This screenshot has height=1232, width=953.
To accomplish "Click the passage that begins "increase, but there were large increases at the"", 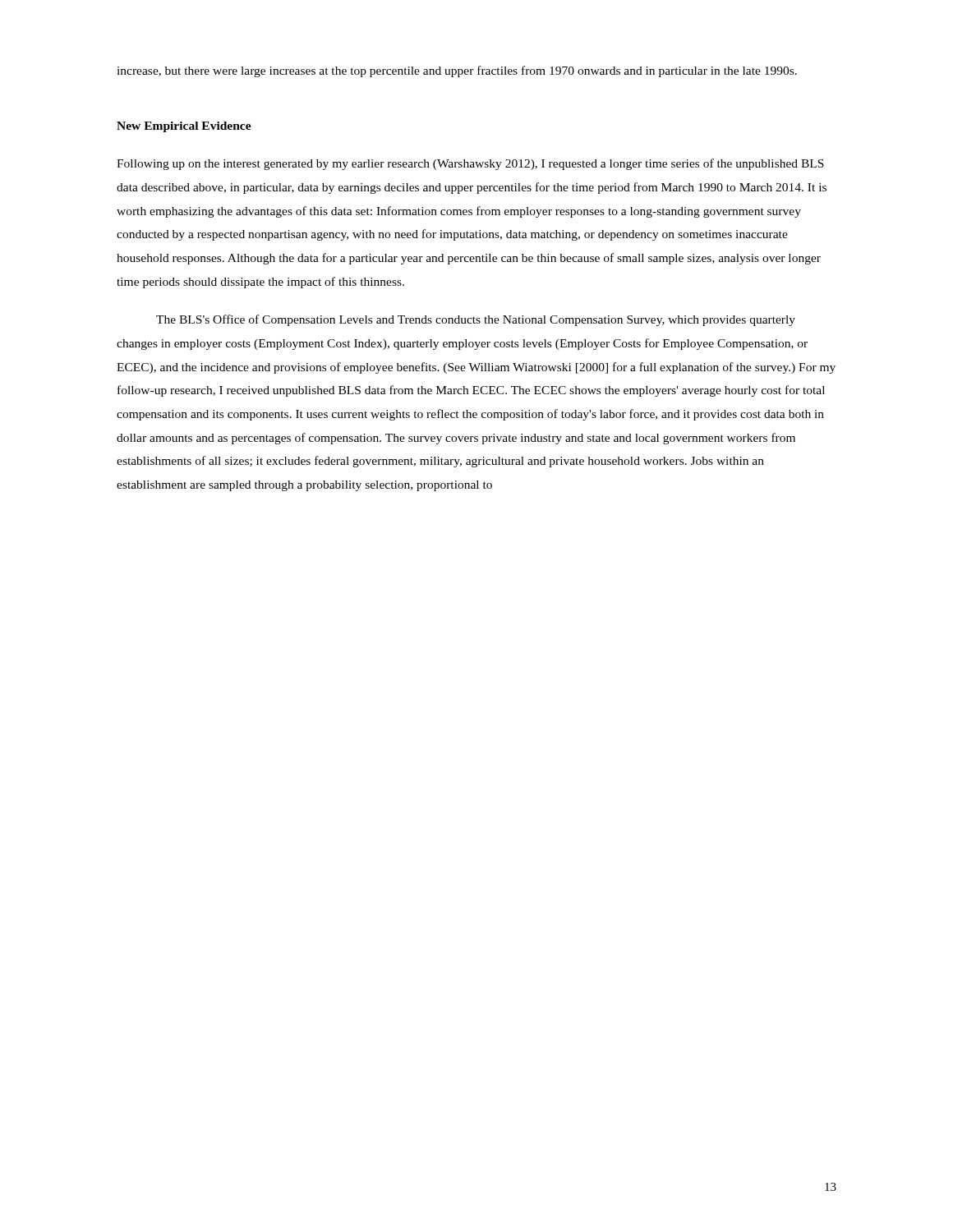I will (476, 71).
